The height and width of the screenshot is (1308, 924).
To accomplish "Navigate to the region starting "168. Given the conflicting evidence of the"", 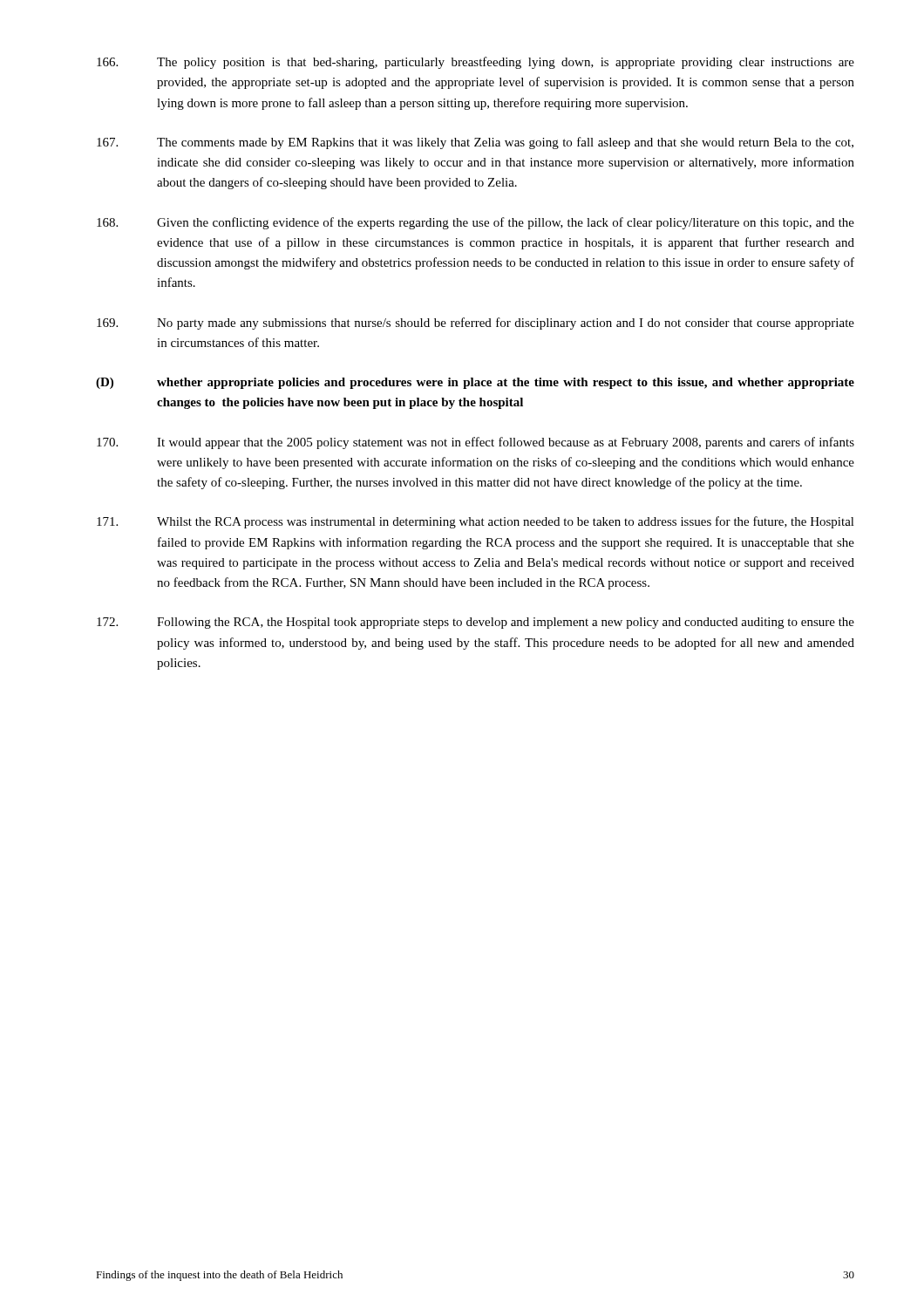I will pyautogui.click(x=475, y=253).
